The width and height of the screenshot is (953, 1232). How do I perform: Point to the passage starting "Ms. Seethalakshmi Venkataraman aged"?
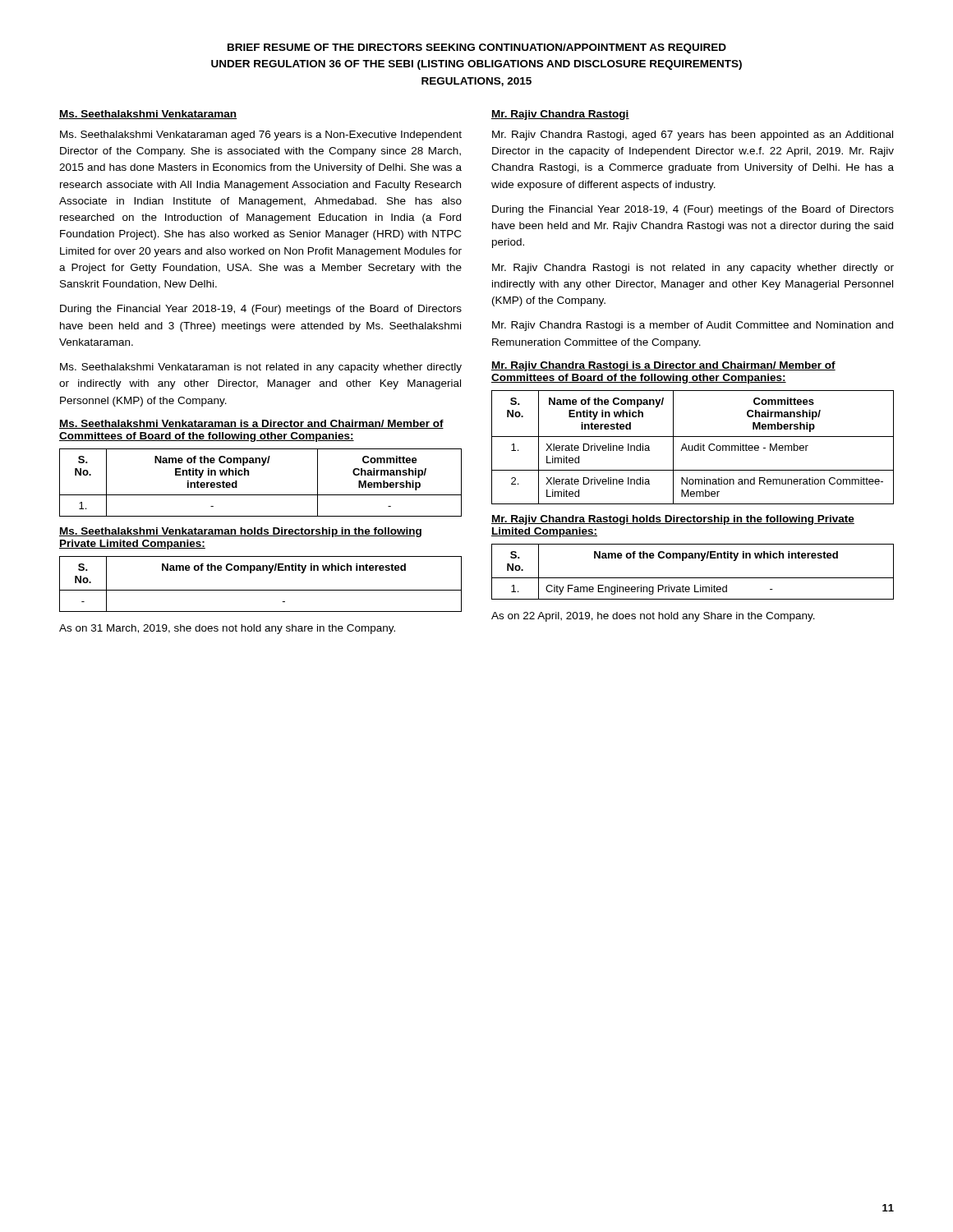tap(260, 268)
